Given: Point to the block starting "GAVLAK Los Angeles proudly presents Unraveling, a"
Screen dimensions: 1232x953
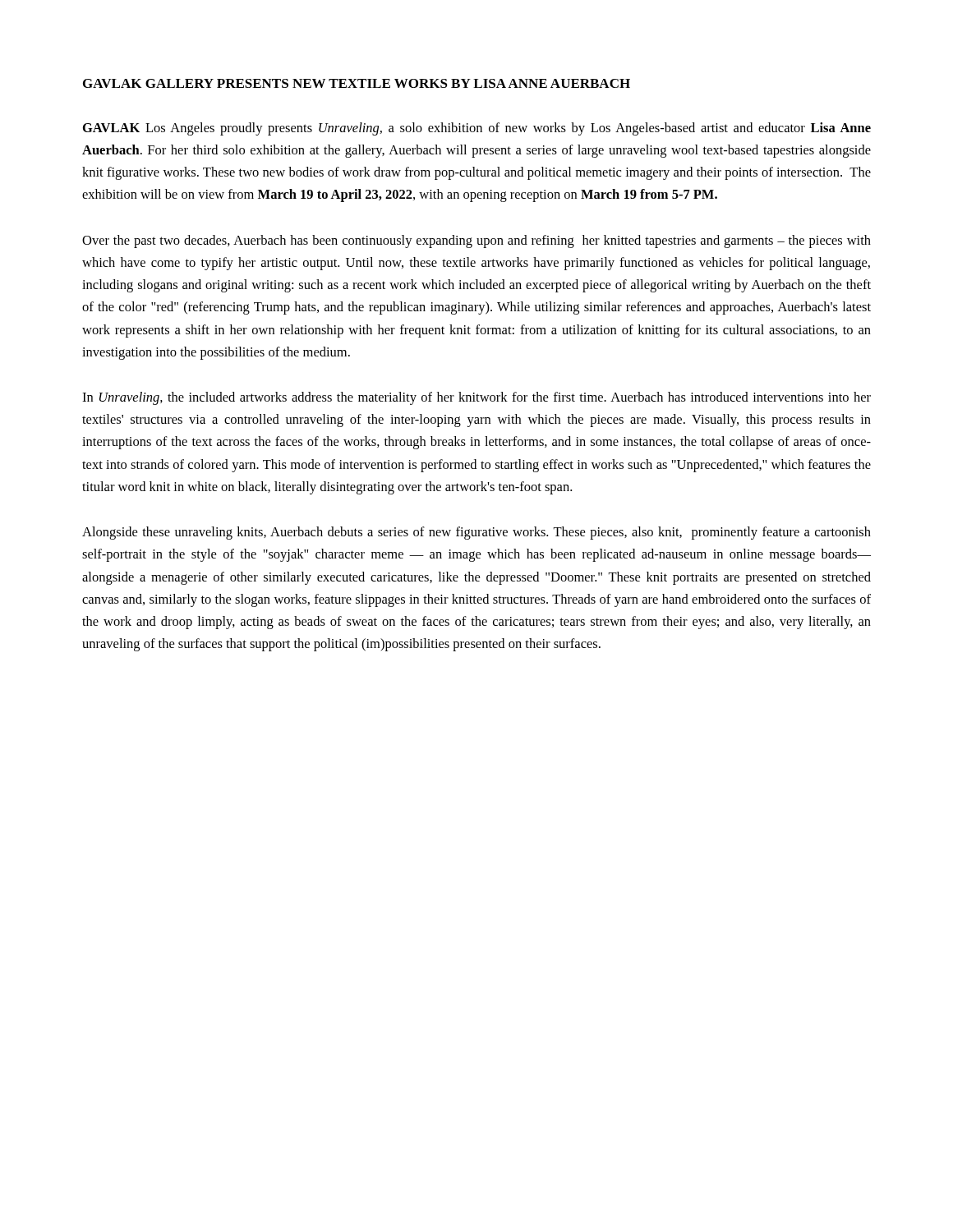Looking at the screenshot, I should [x=476, y=161].
